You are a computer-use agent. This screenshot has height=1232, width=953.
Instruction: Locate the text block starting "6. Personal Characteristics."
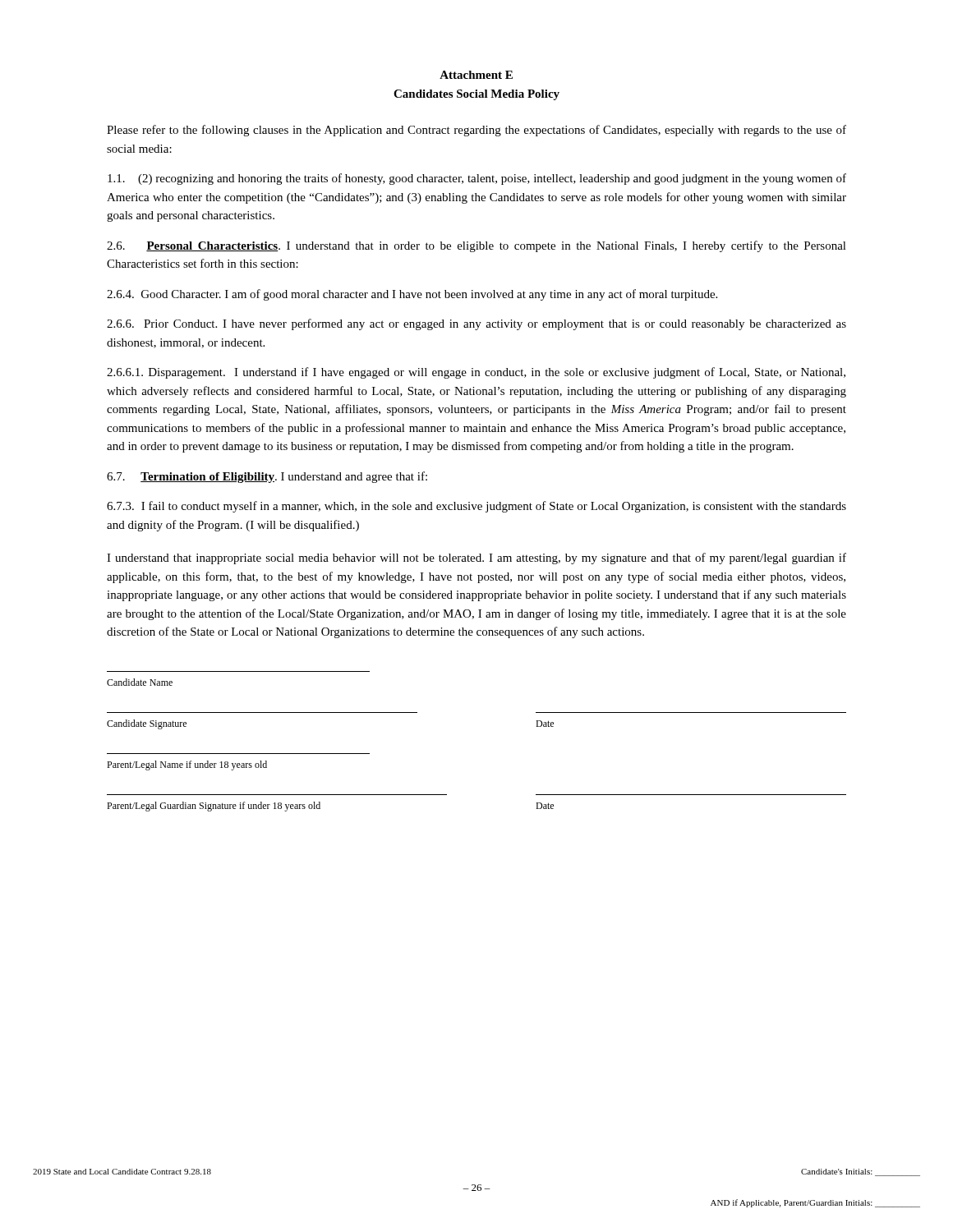pyautogui.click(x=476, y=254)
